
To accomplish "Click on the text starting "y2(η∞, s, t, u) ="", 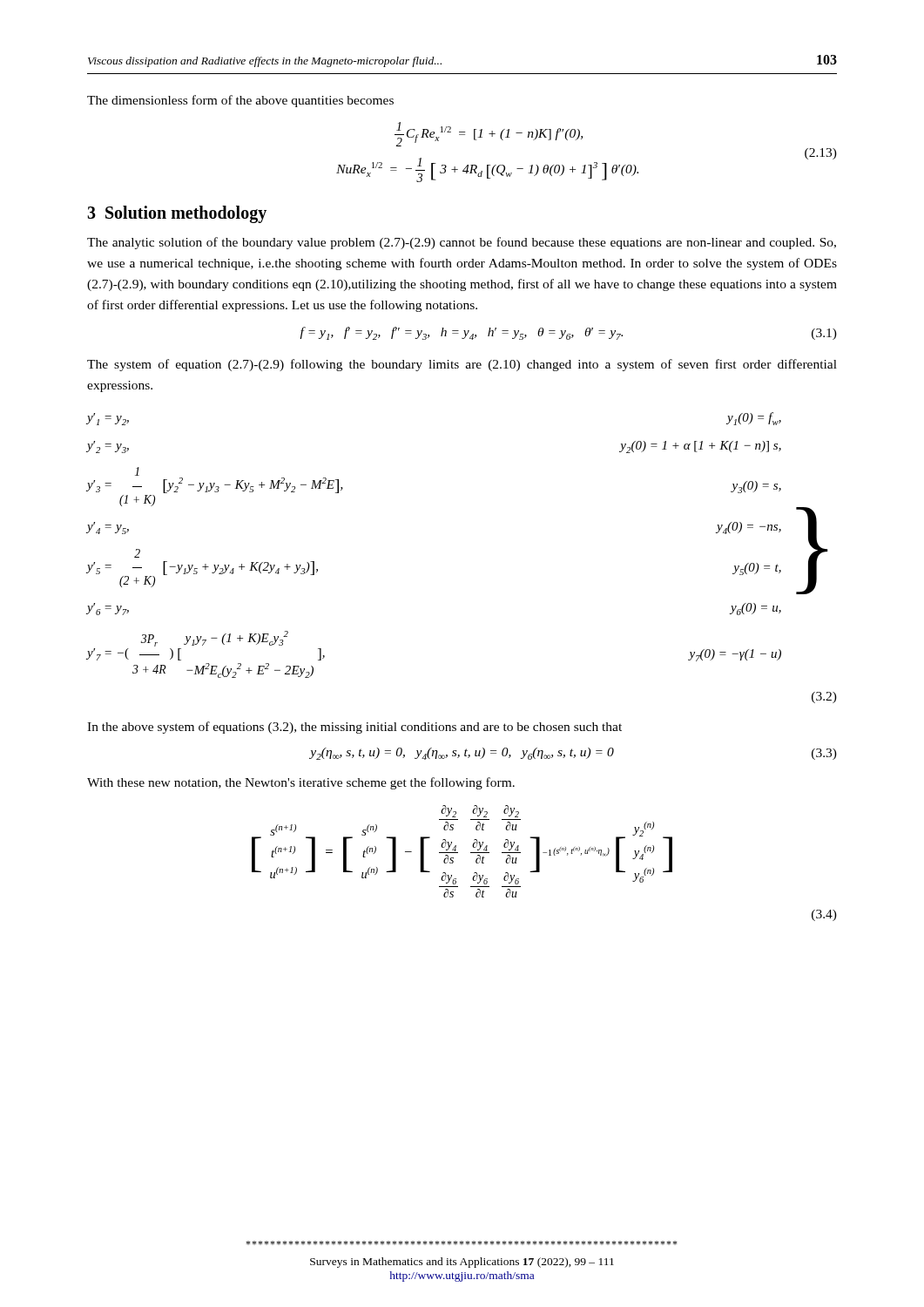I will tap(574, 753).
